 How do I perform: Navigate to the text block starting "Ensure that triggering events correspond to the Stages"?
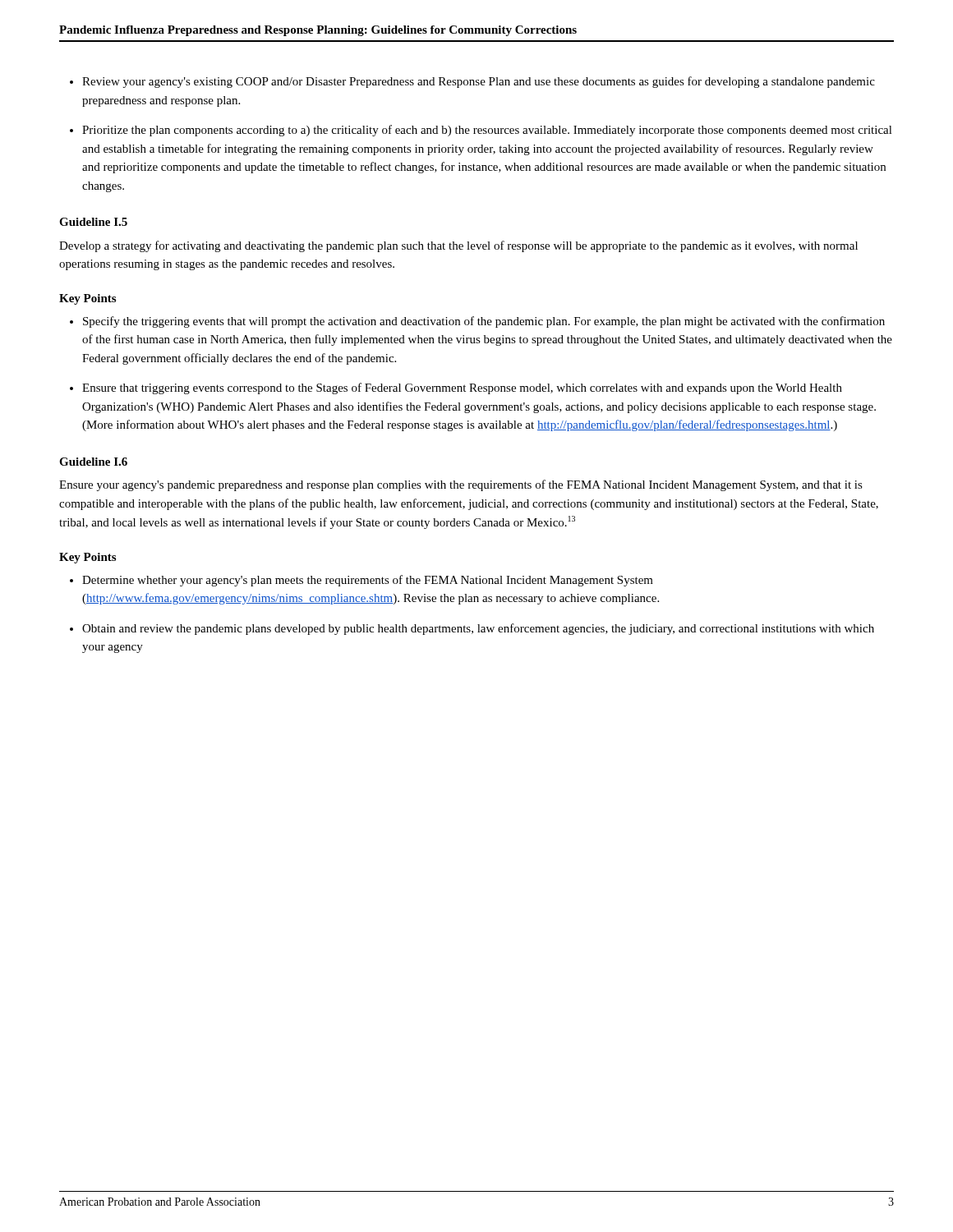[x=479, y=406]
